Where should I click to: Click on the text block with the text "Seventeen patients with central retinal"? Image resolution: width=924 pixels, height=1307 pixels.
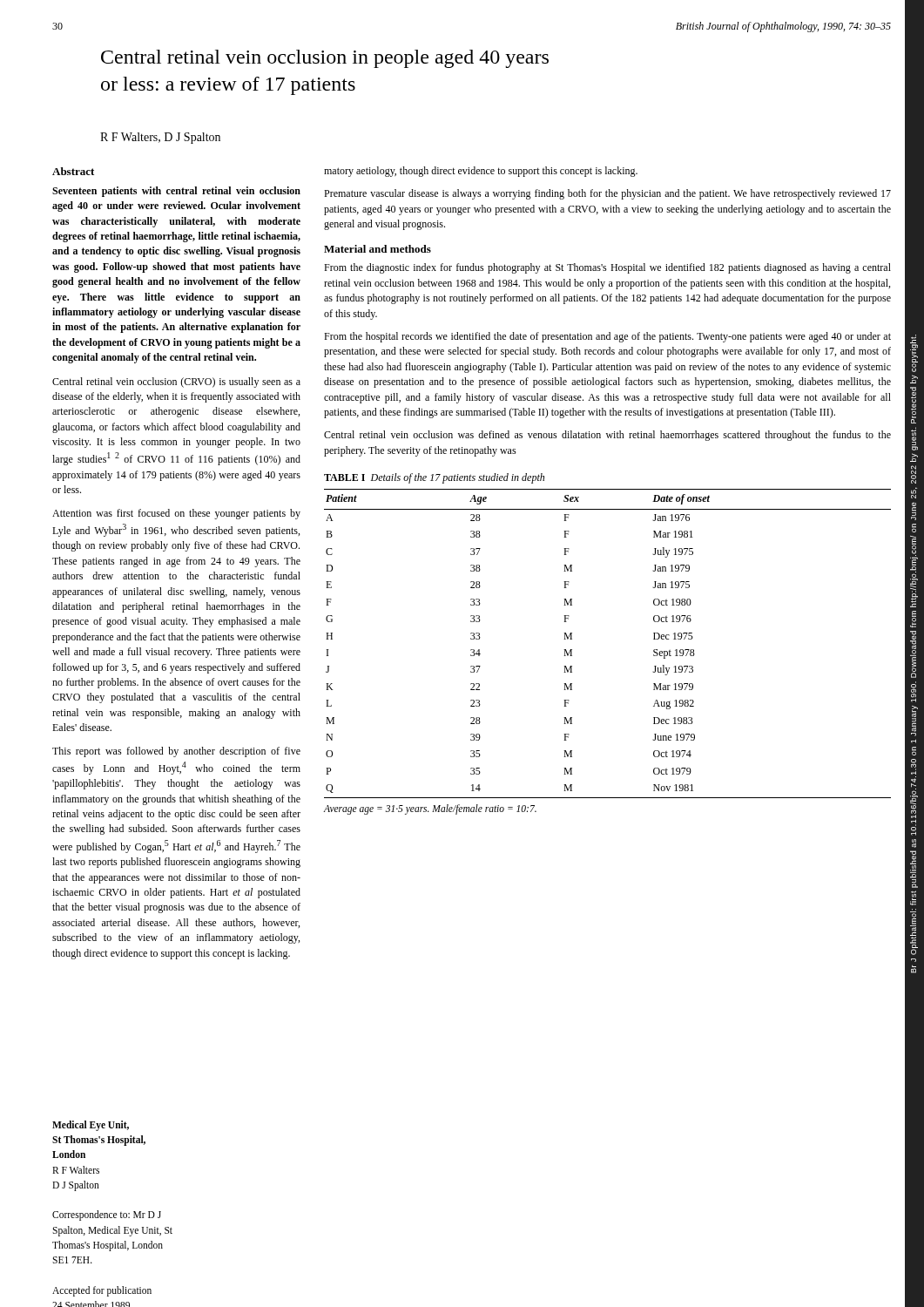click(x=176, y=274)
